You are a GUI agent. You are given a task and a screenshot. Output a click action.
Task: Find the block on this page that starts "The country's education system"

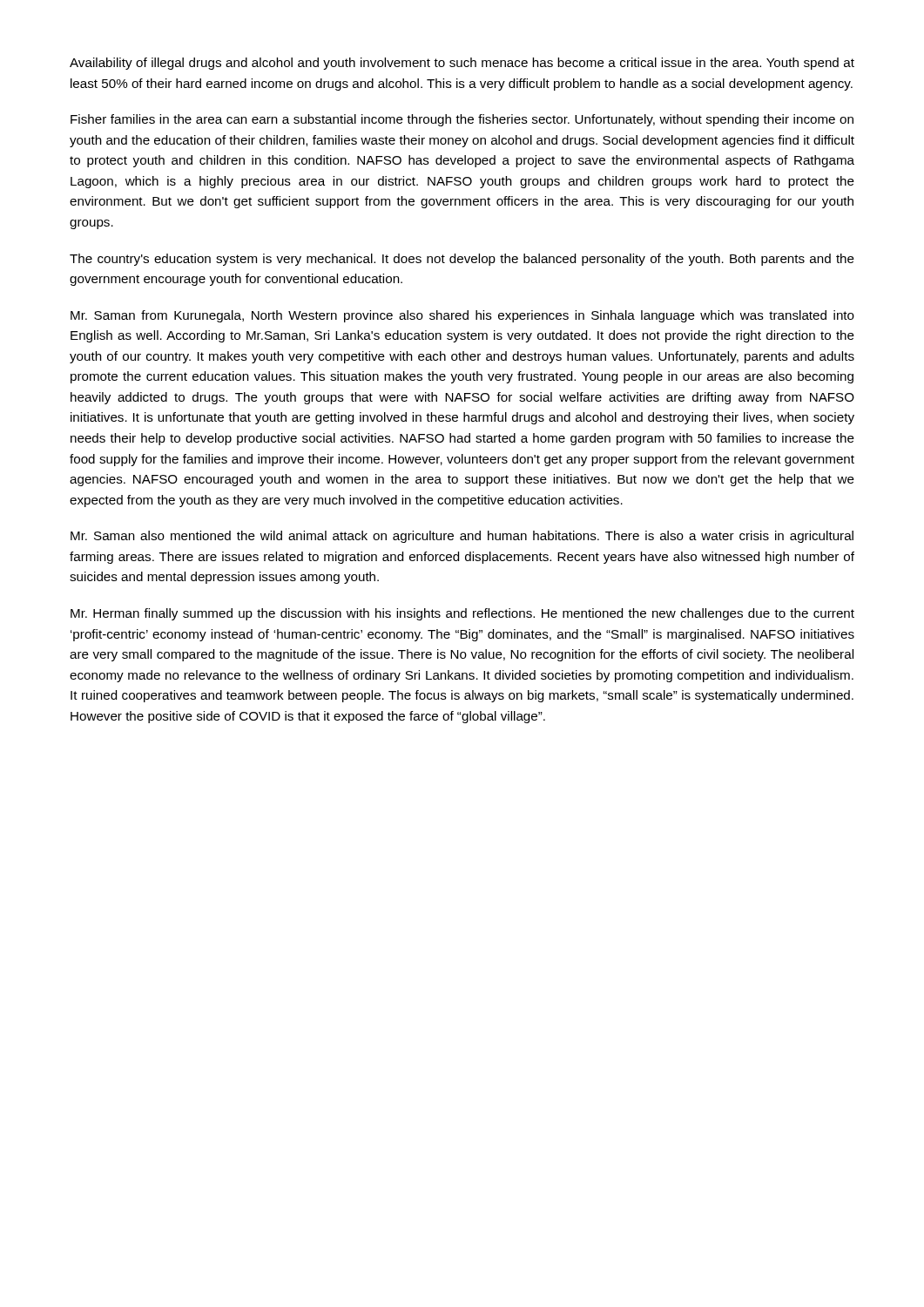click(x=462, y=268)
